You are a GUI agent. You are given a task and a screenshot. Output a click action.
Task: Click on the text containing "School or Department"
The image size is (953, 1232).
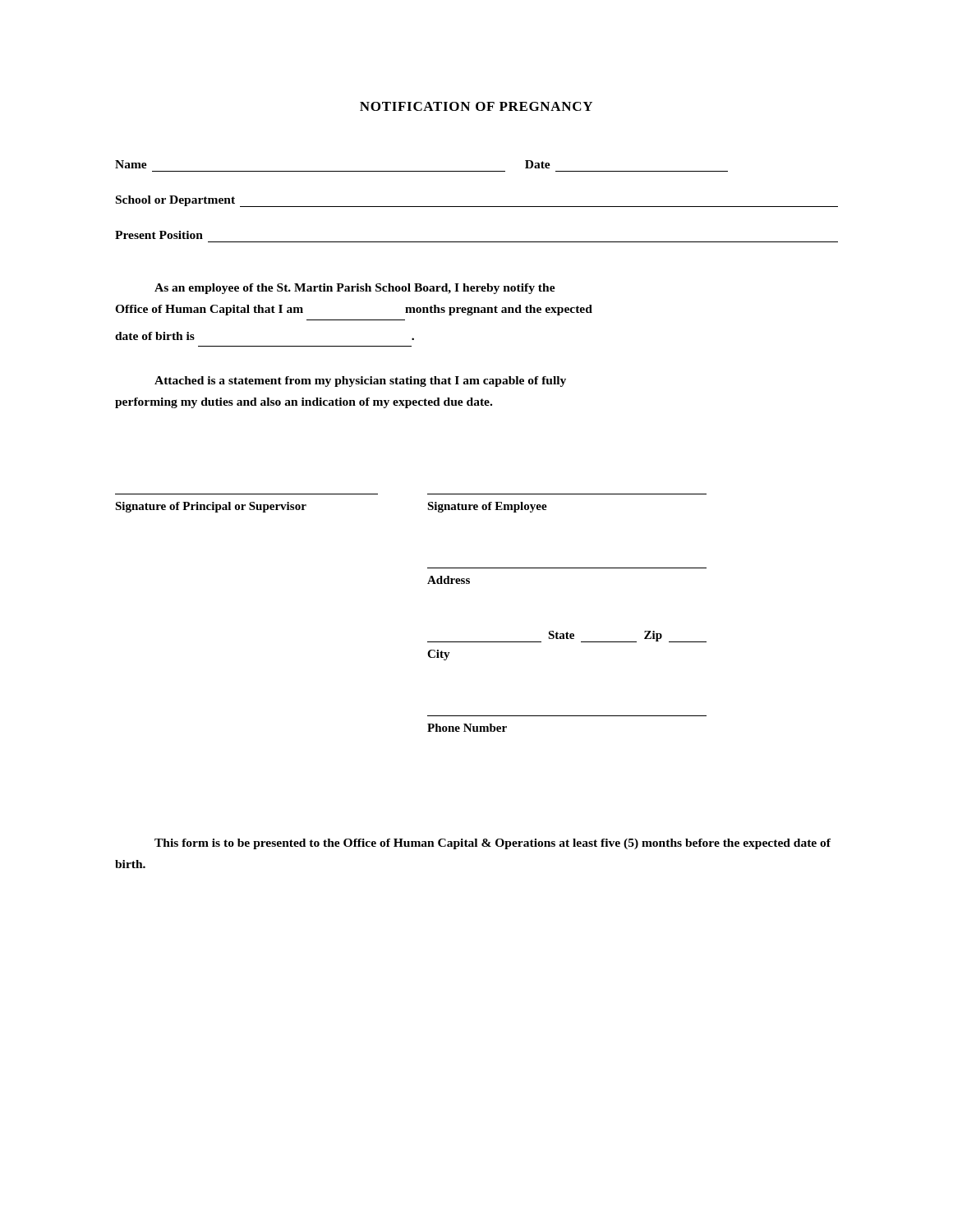tap(476, 198)
